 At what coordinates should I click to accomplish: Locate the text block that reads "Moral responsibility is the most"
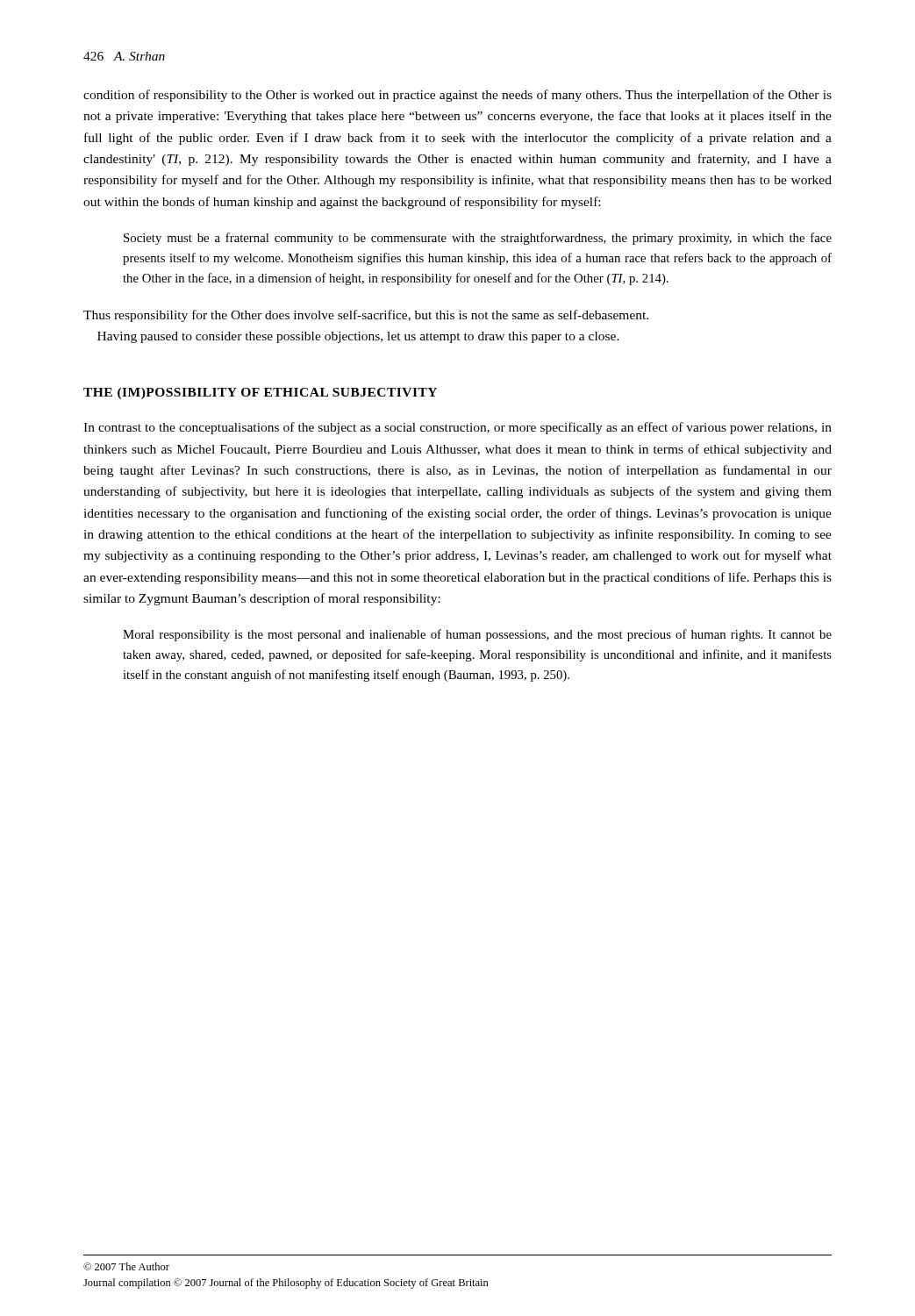[477, 655]
